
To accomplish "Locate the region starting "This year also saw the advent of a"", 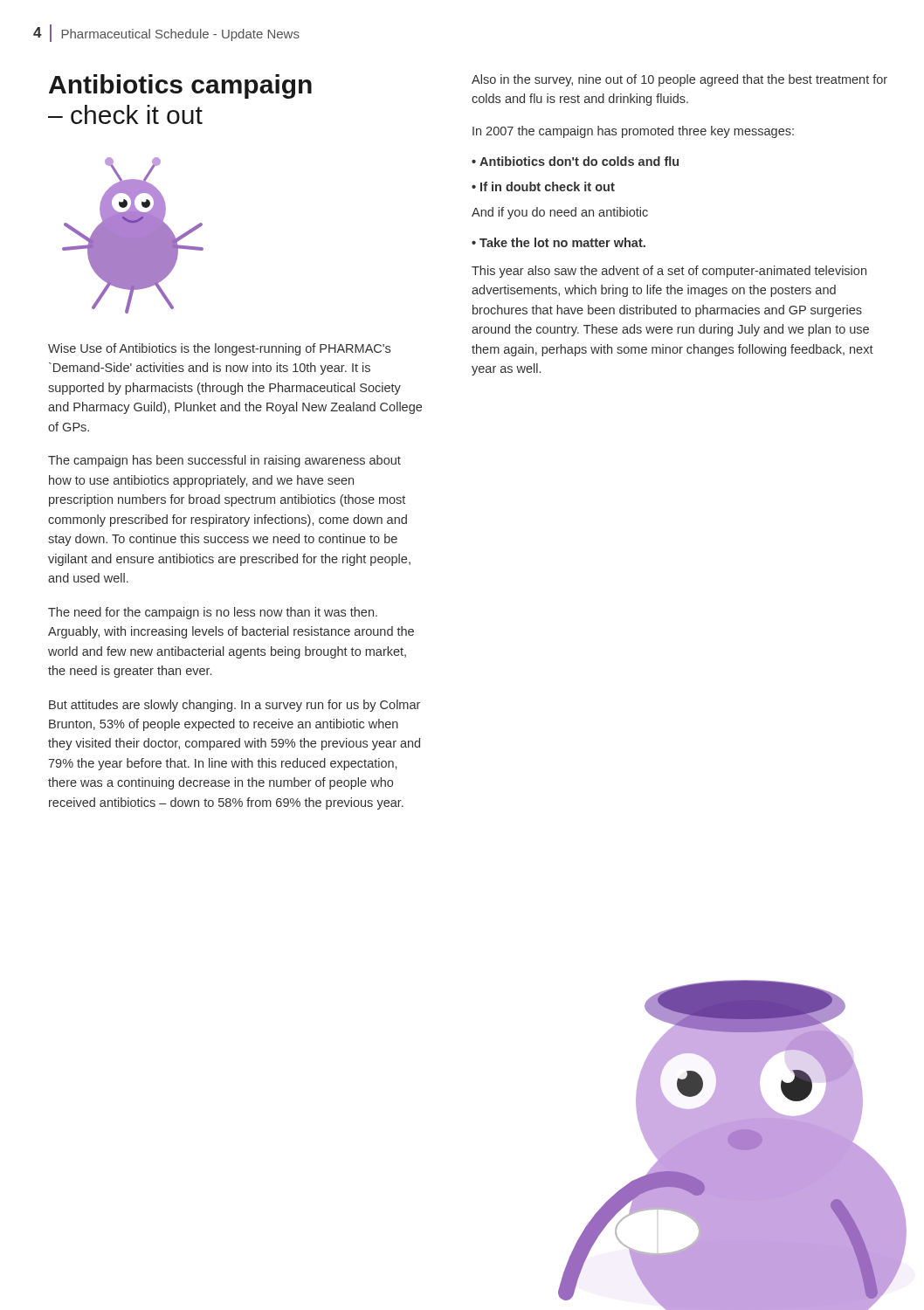I will coord(672,320).
